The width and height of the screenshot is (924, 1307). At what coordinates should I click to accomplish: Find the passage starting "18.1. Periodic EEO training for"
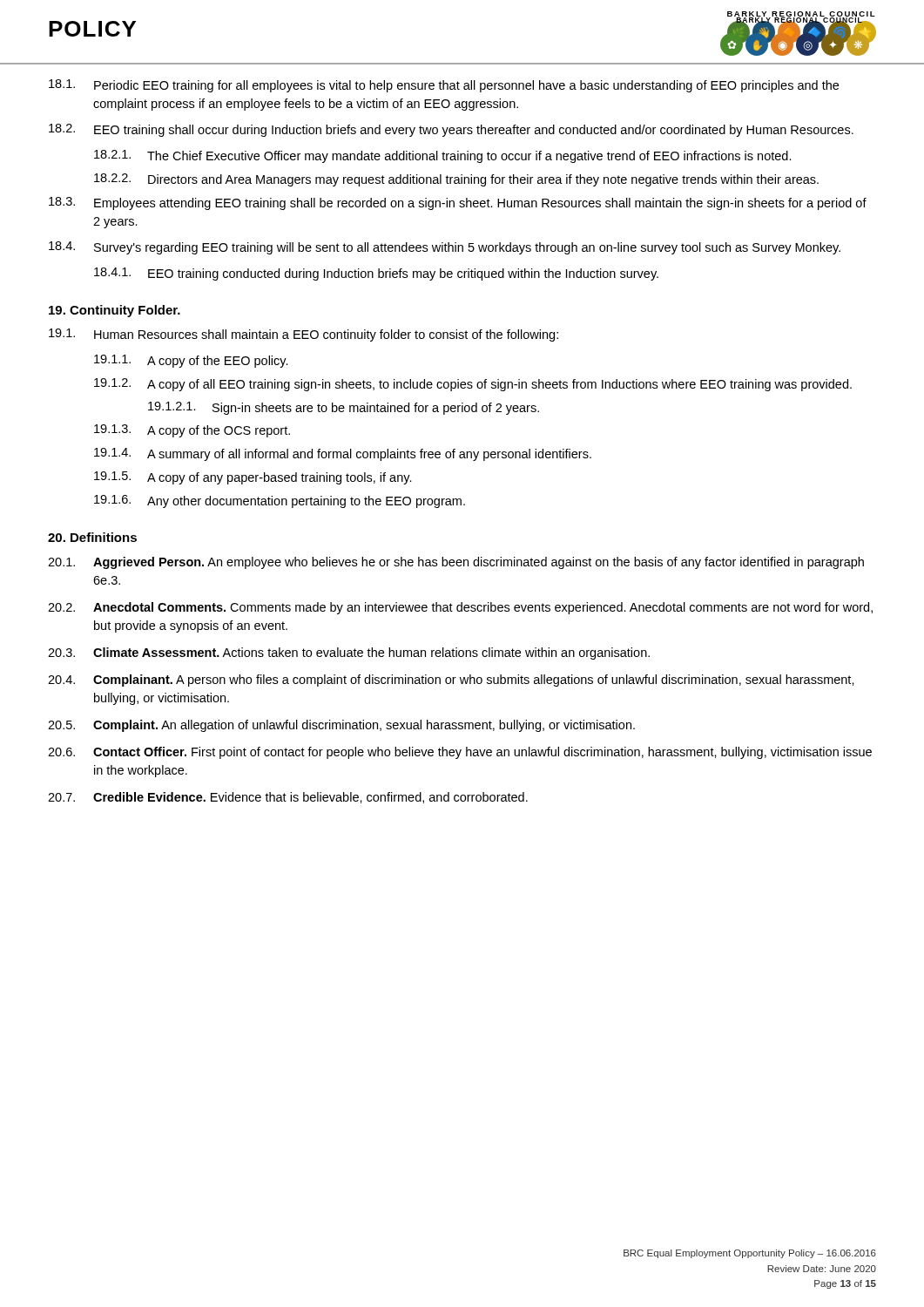click(x=462, y=95)
